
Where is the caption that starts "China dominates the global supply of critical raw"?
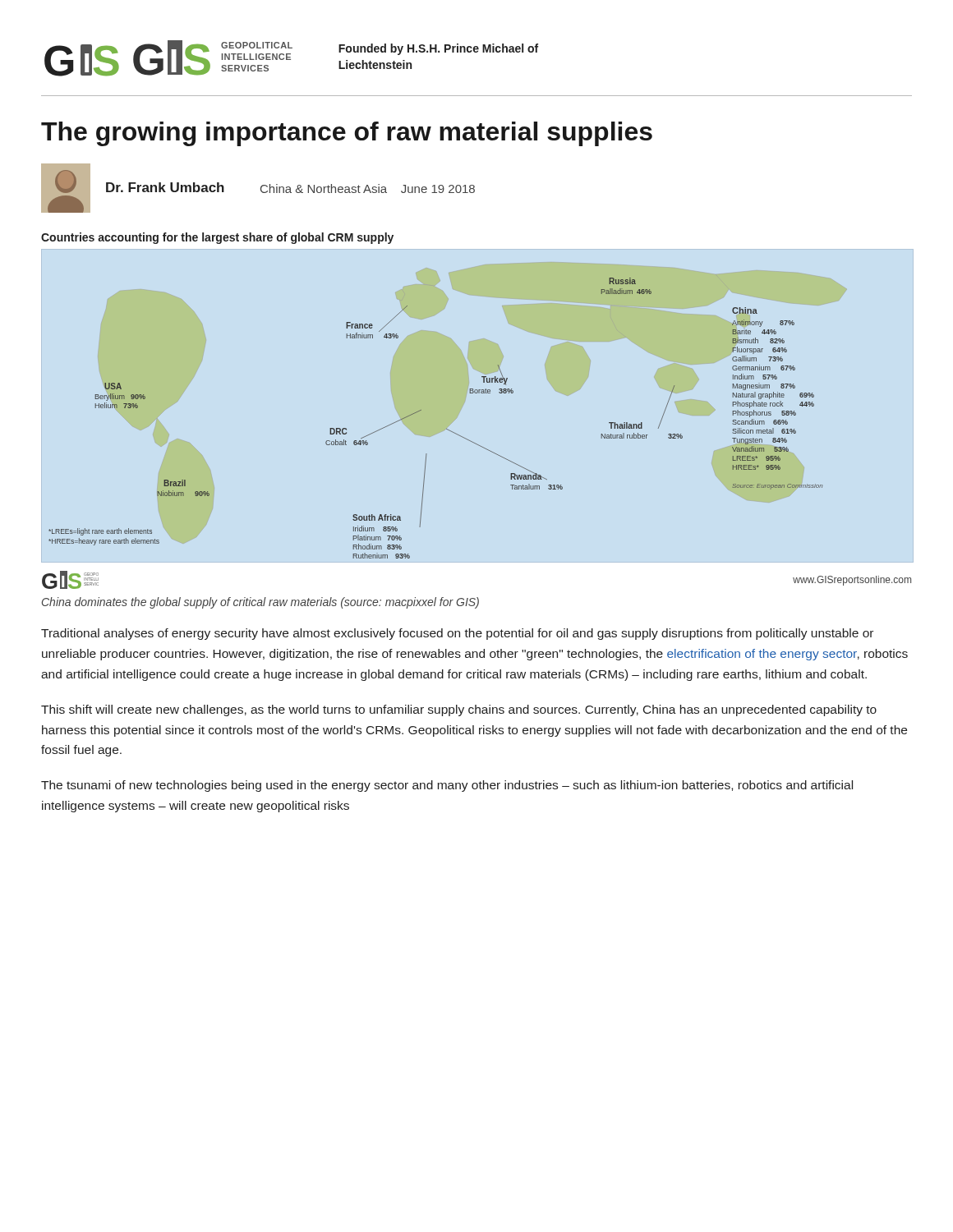(x=260, y=602)
